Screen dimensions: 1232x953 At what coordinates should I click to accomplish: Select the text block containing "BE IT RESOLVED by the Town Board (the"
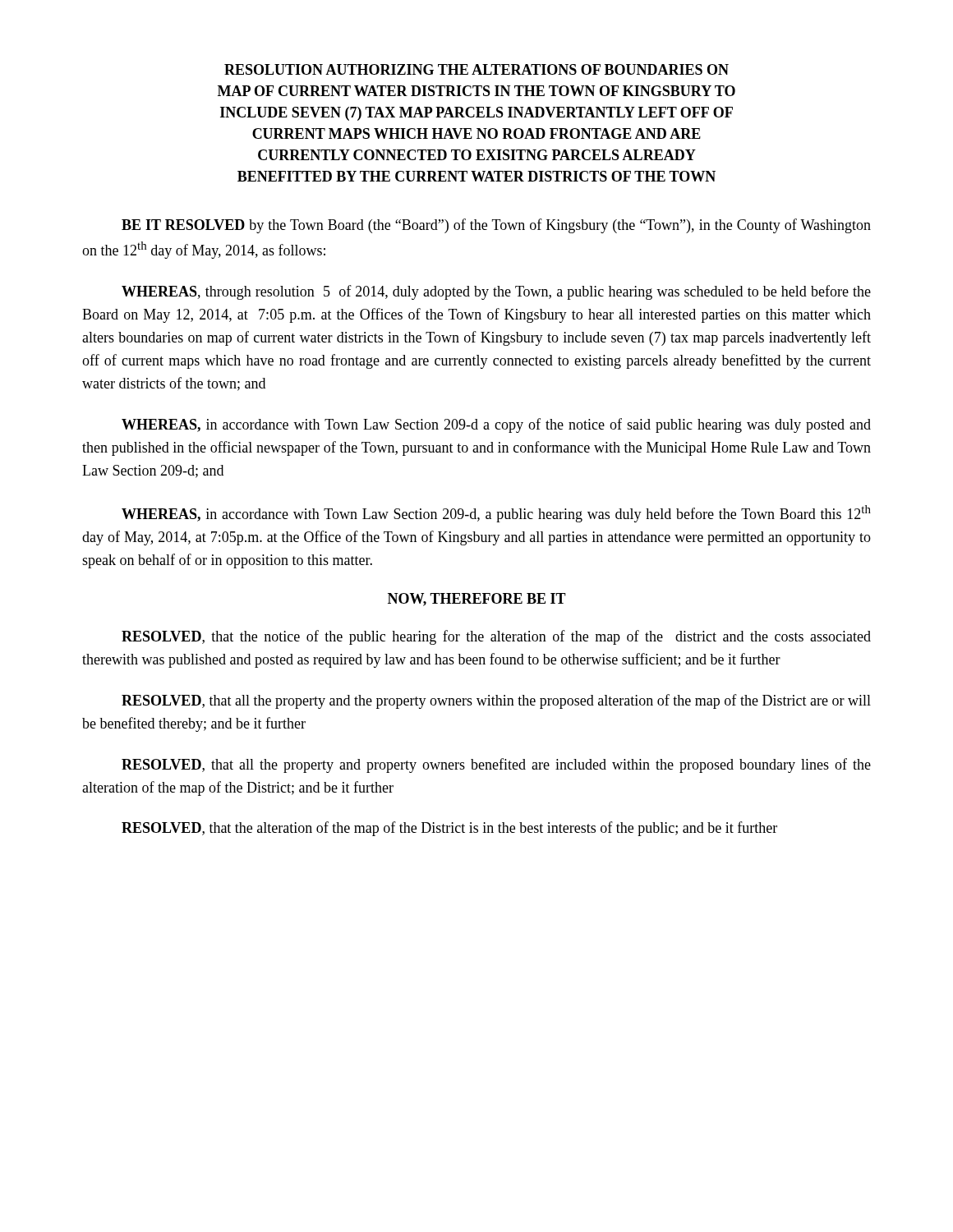pyautogui.click(x=476, y=238)
